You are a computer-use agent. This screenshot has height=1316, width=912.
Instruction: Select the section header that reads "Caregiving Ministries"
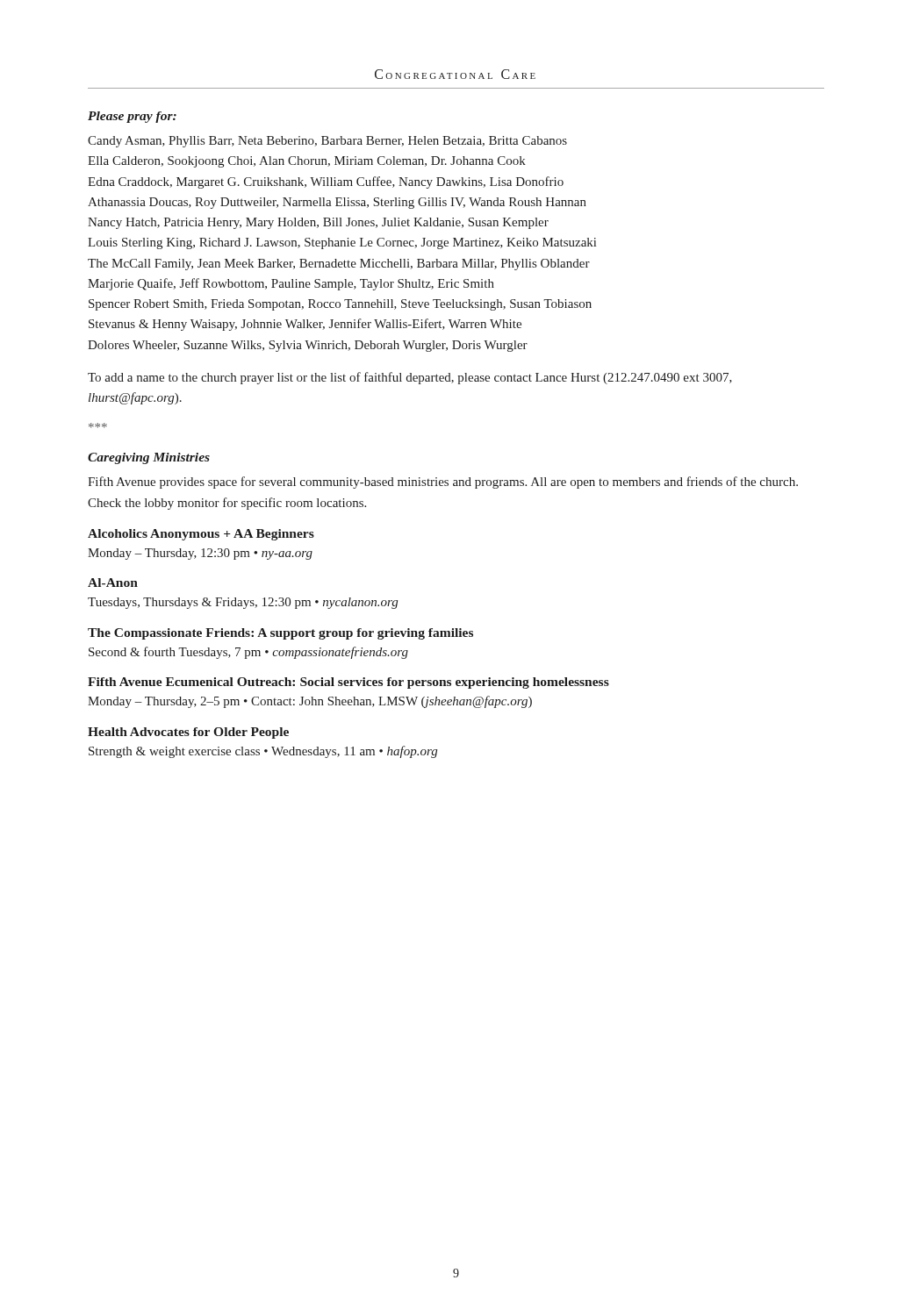point(149,458)
